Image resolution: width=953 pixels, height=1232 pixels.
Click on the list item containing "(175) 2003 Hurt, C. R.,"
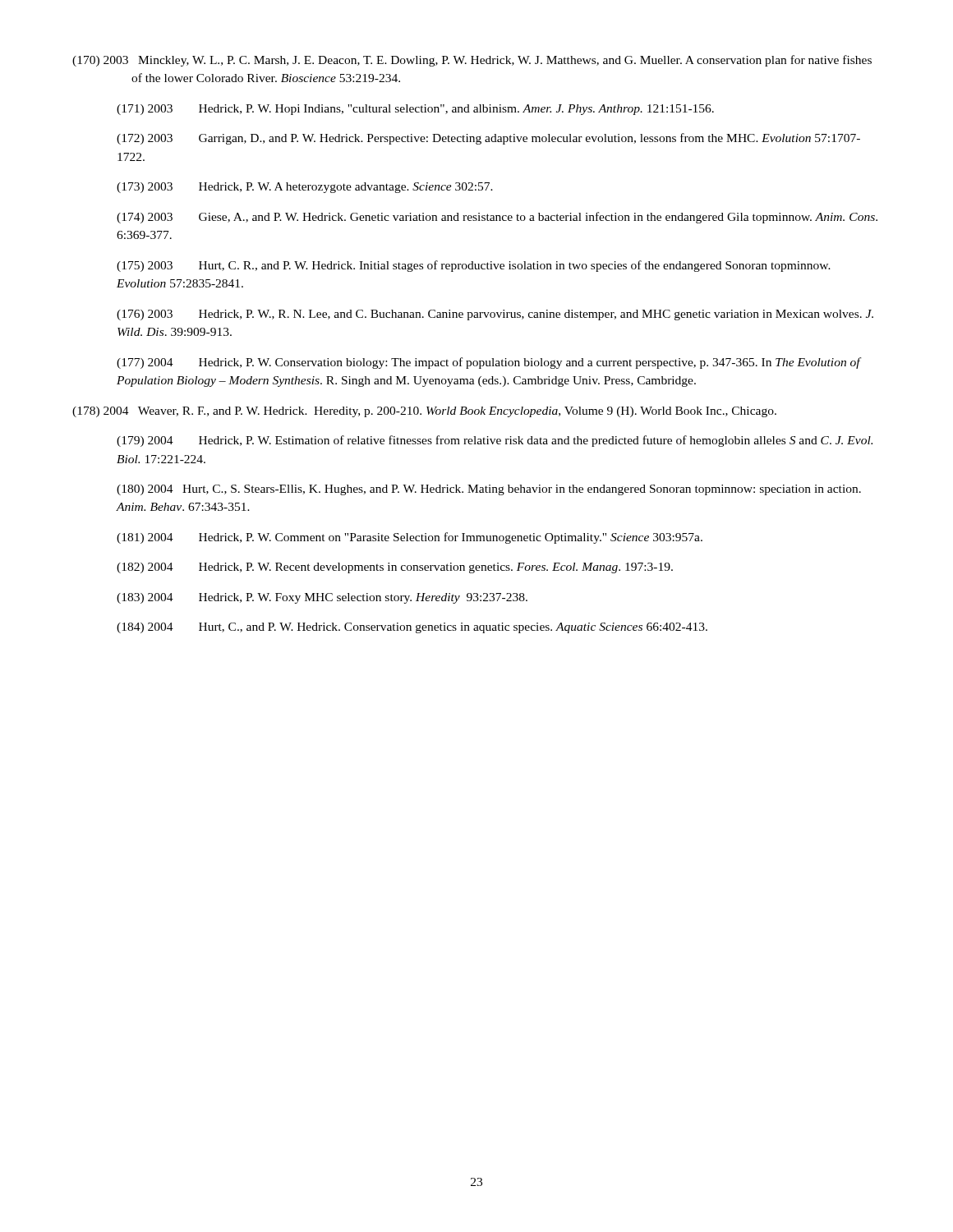click(474, 274)
